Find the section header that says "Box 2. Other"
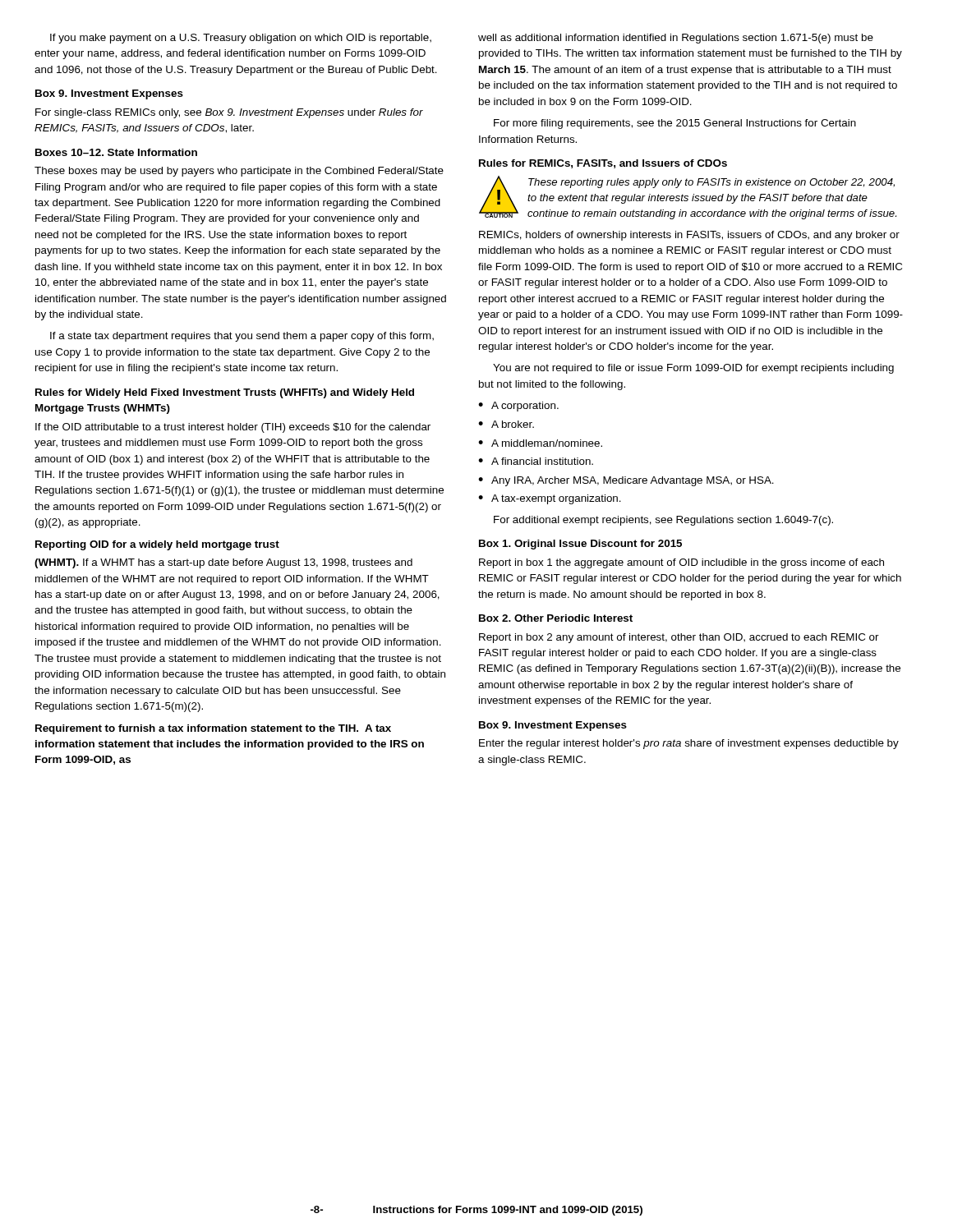 (x=555, y=618)
